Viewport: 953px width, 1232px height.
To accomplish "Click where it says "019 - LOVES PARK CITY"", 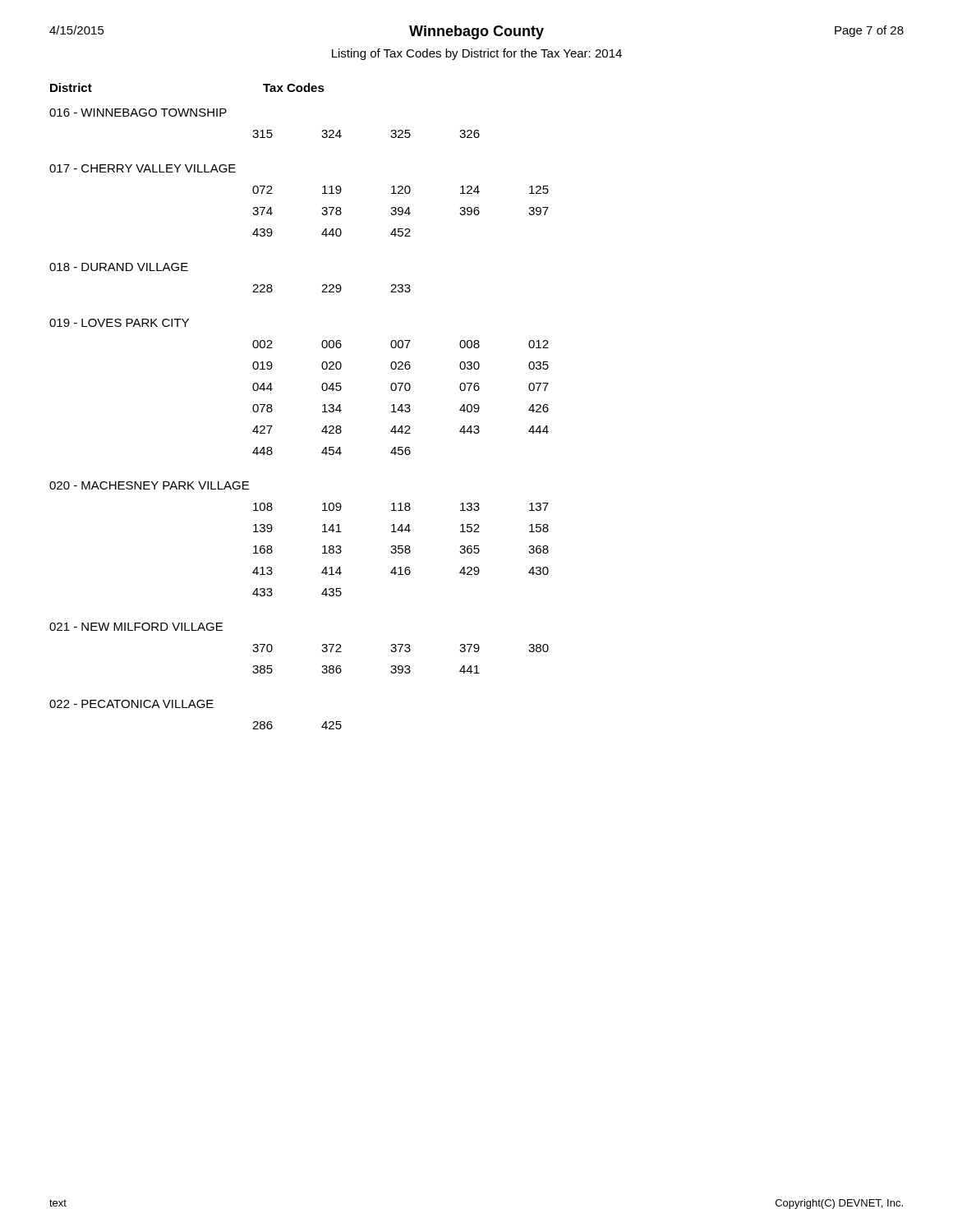I will 119,322.
